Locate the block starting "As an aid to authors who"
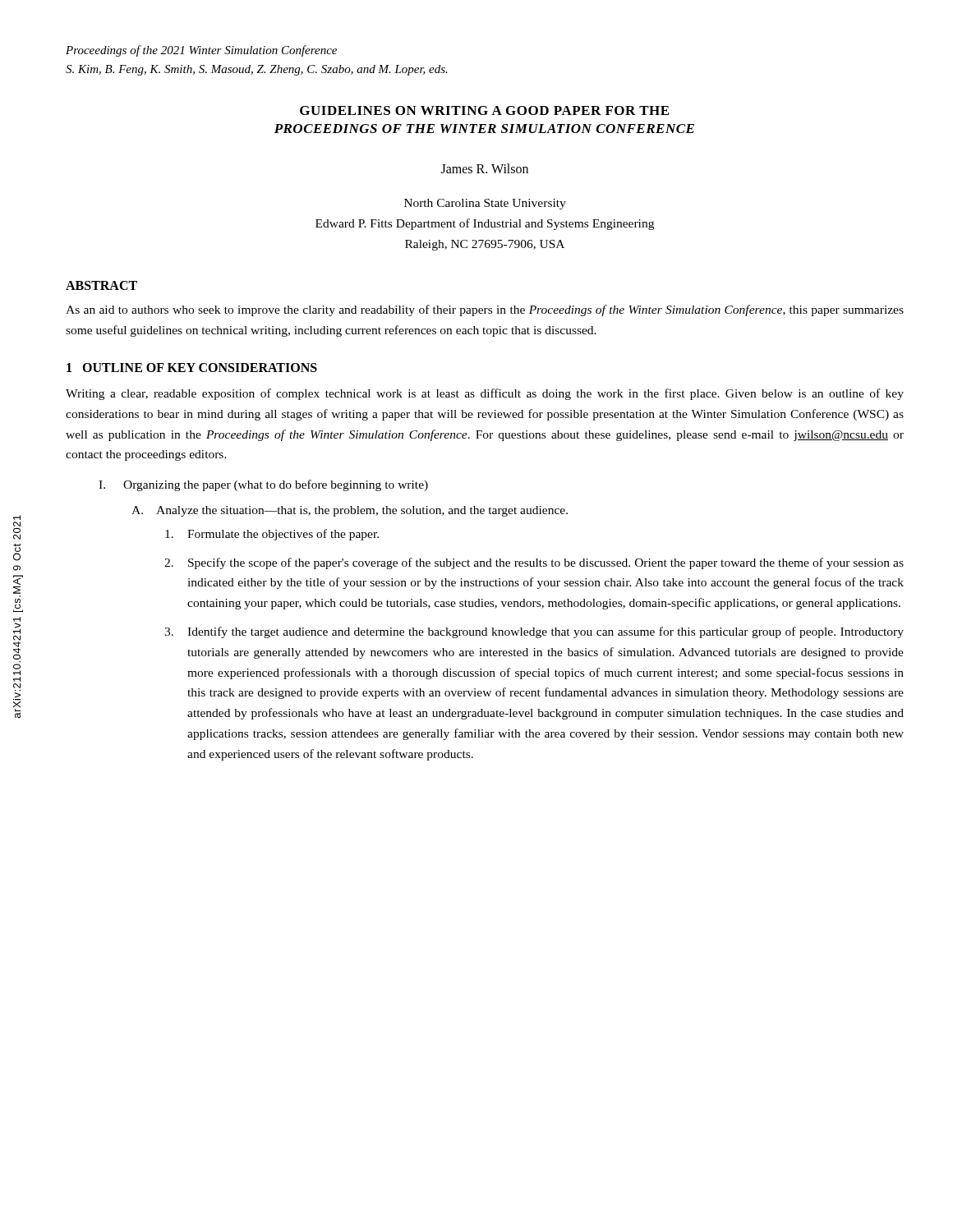The width and height of the screenshot is (953, 1232). point(485,320)
